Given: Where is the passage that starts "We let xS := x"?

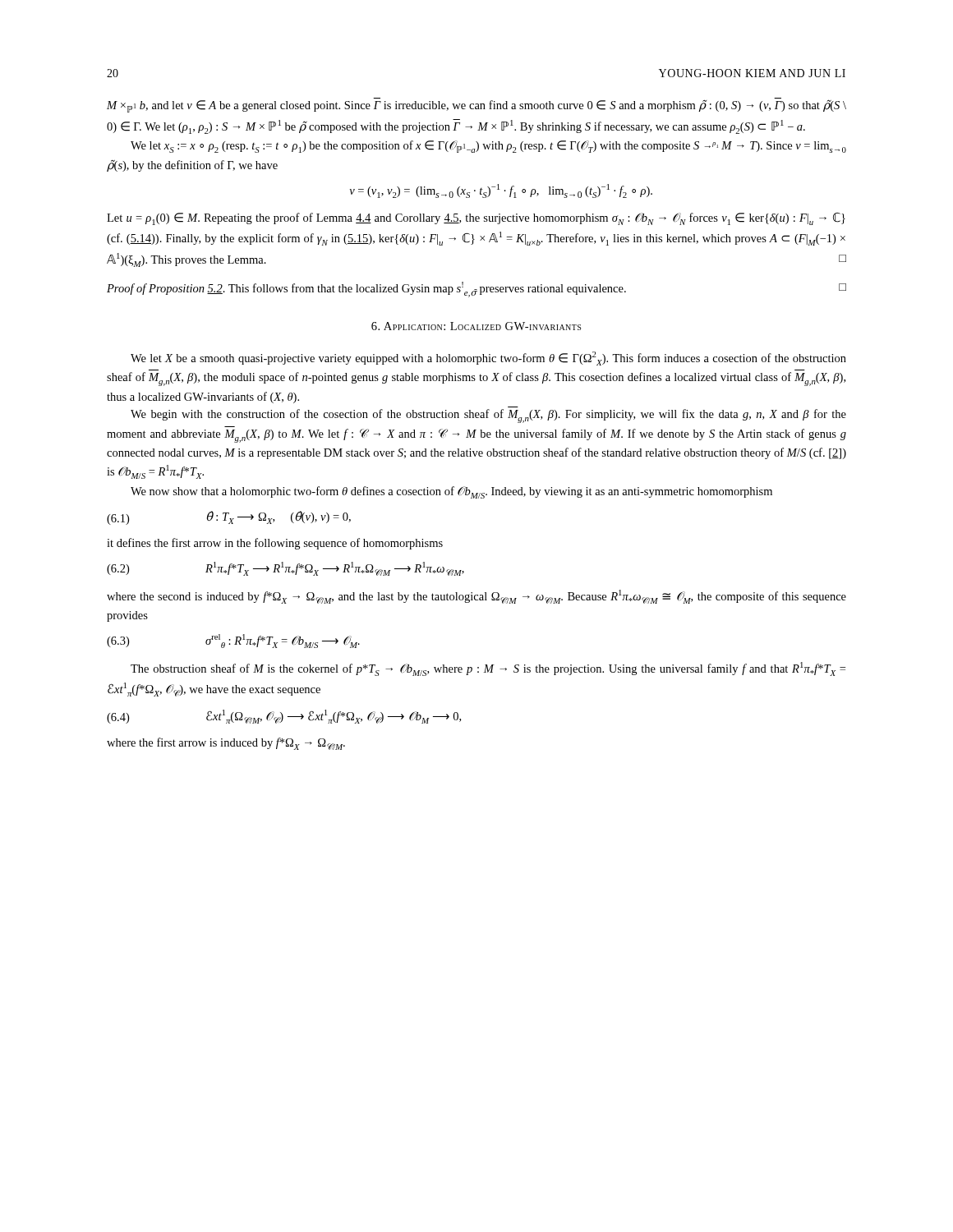Looking at the screenshot, I should [x=476, y=156].
